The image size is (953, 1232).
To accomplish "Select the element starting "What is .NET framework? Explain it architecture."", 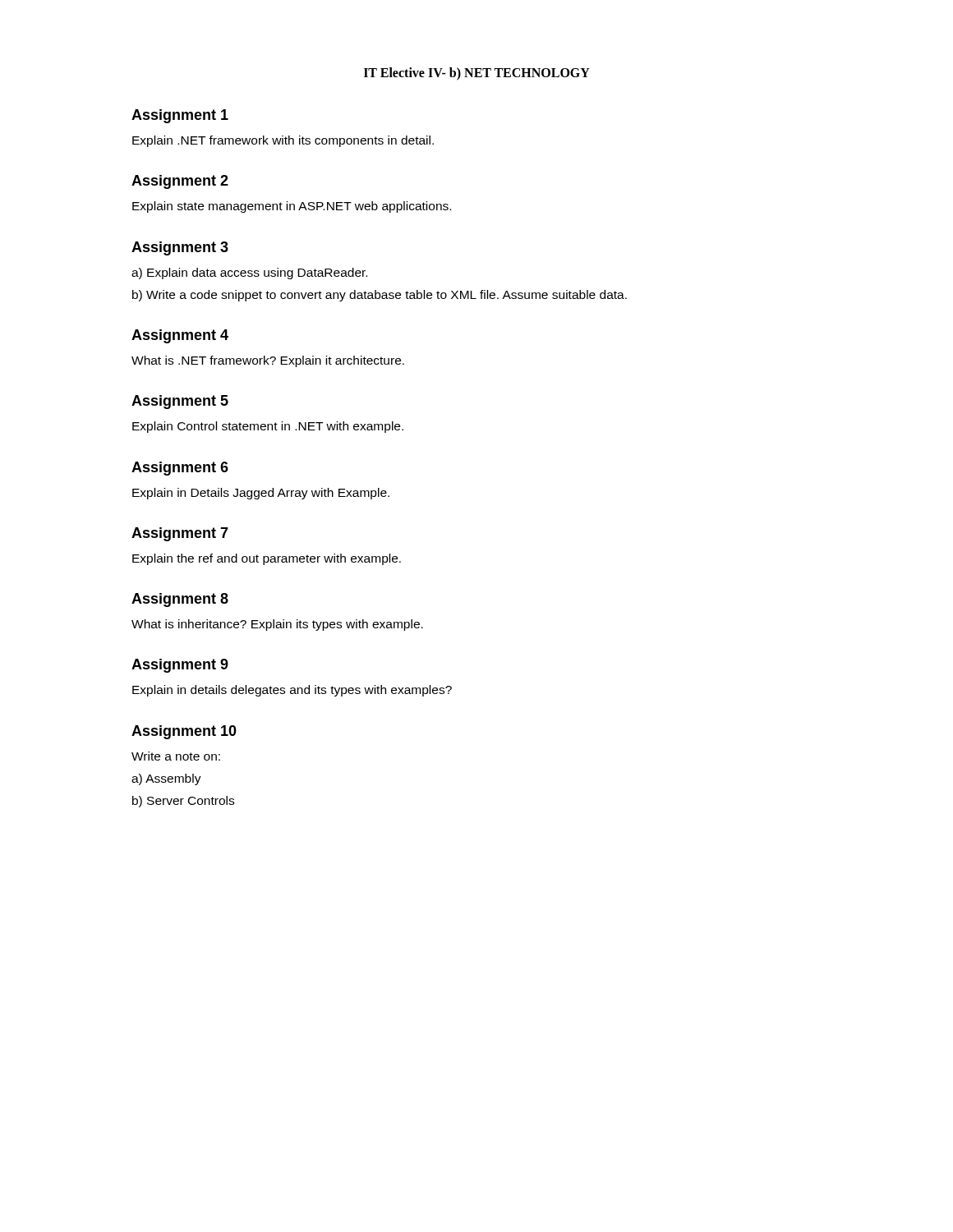I will [268, 360].
